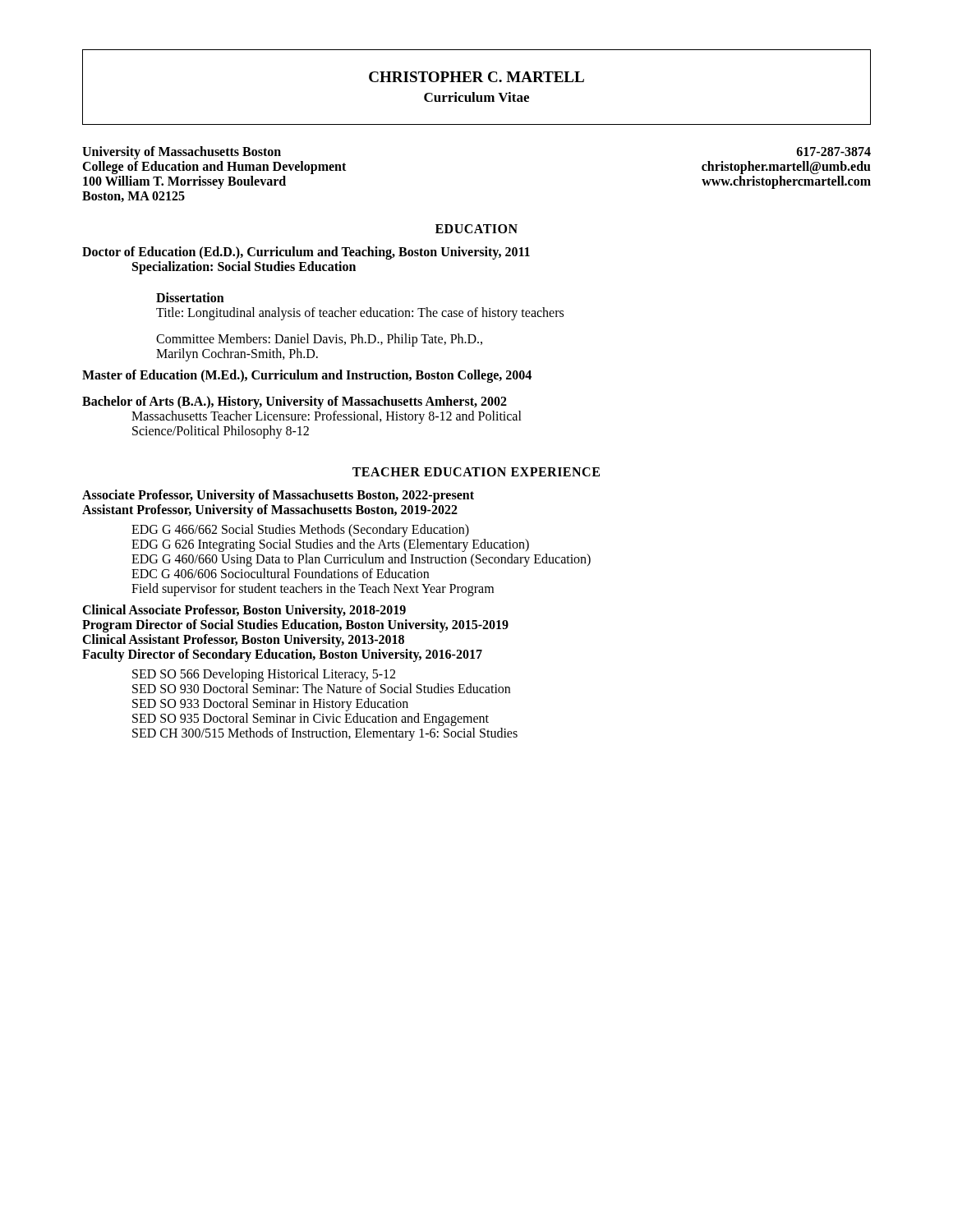Find the block on this page that starts "Associate Professor, University of Massachusetts Boston, 2022-present Assistant"
The image size is (953, 1232).
(476, 503)
